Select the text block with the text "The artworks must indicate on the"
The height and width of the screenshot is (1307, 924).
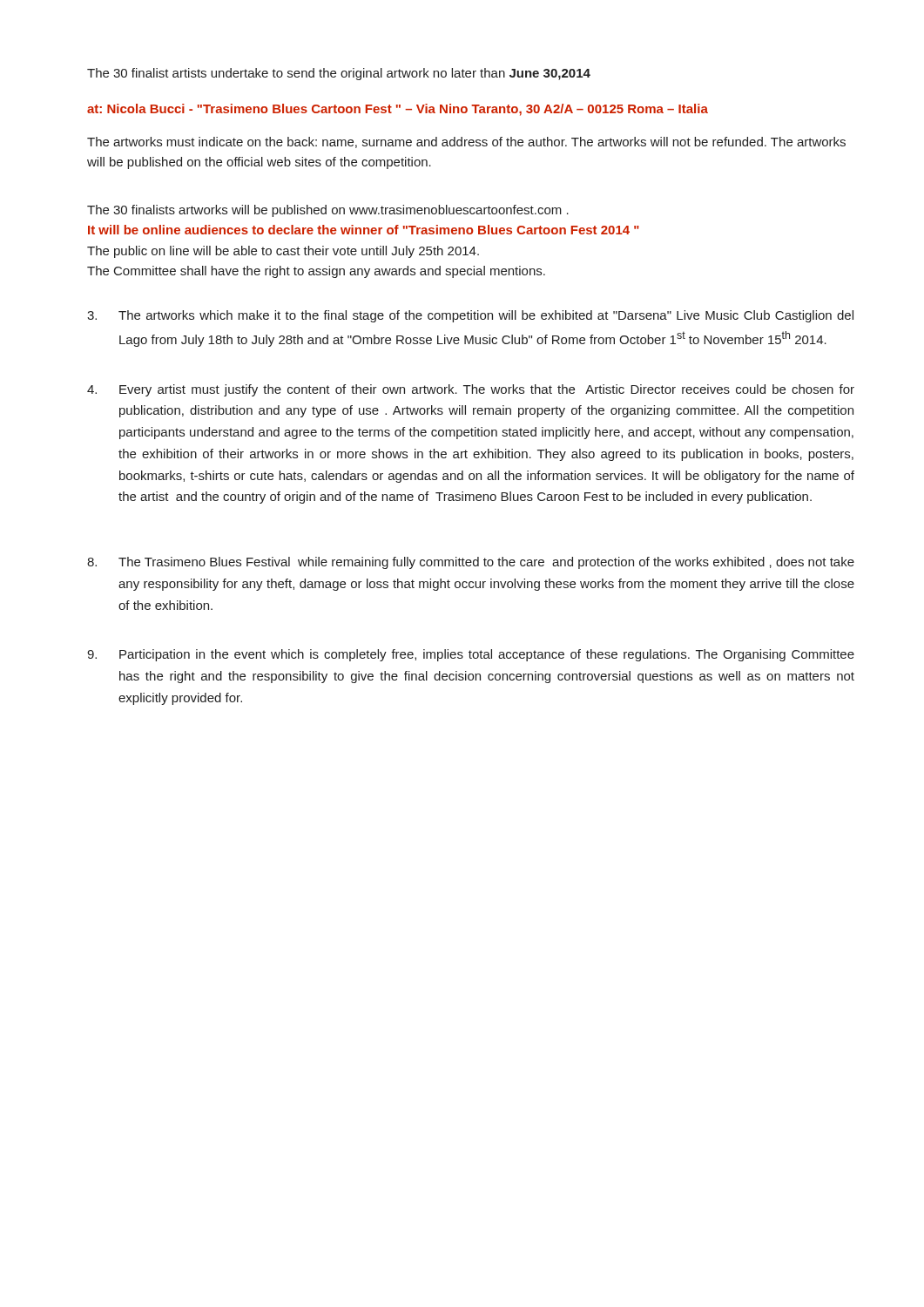(x=467, y=151)
